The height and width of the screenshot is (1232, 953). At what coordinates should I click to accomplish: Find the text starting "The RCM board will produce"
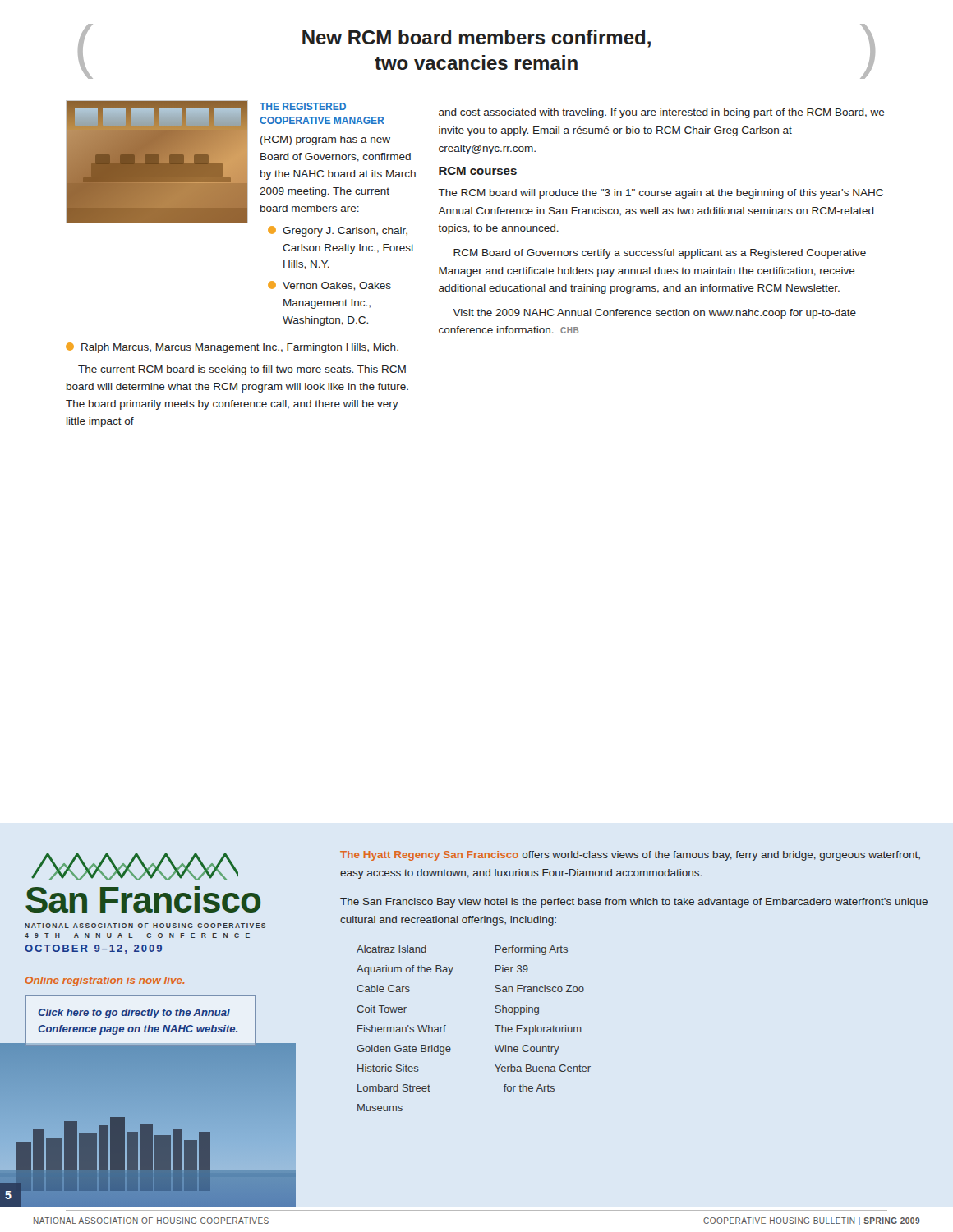pos(661,210)
